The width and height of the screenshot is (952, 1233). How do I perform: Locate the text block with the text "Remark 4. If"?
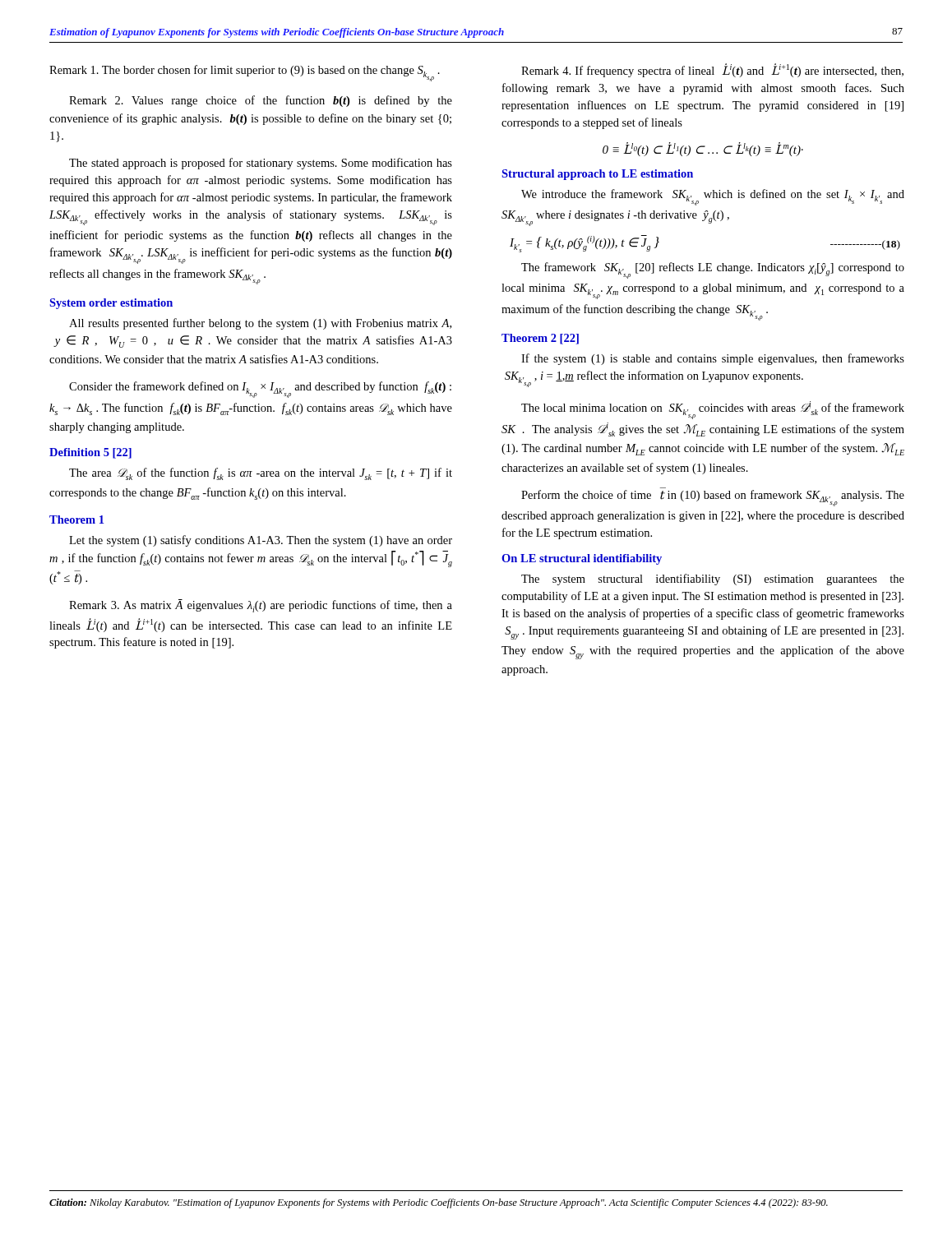703,97
